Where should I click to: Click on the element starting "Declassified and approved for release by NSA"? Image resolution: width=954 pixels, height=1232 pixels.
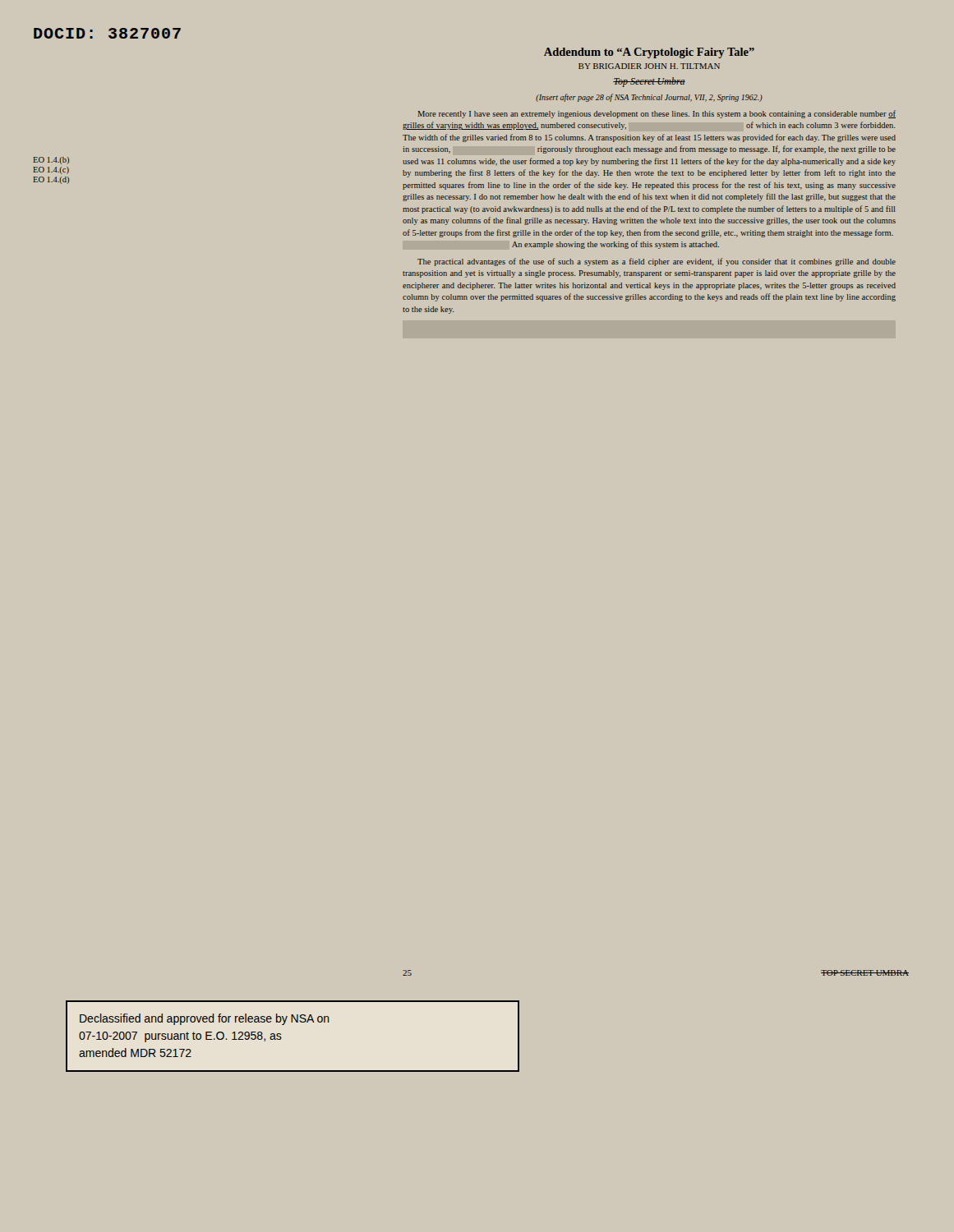click(x=204, y=1036)
